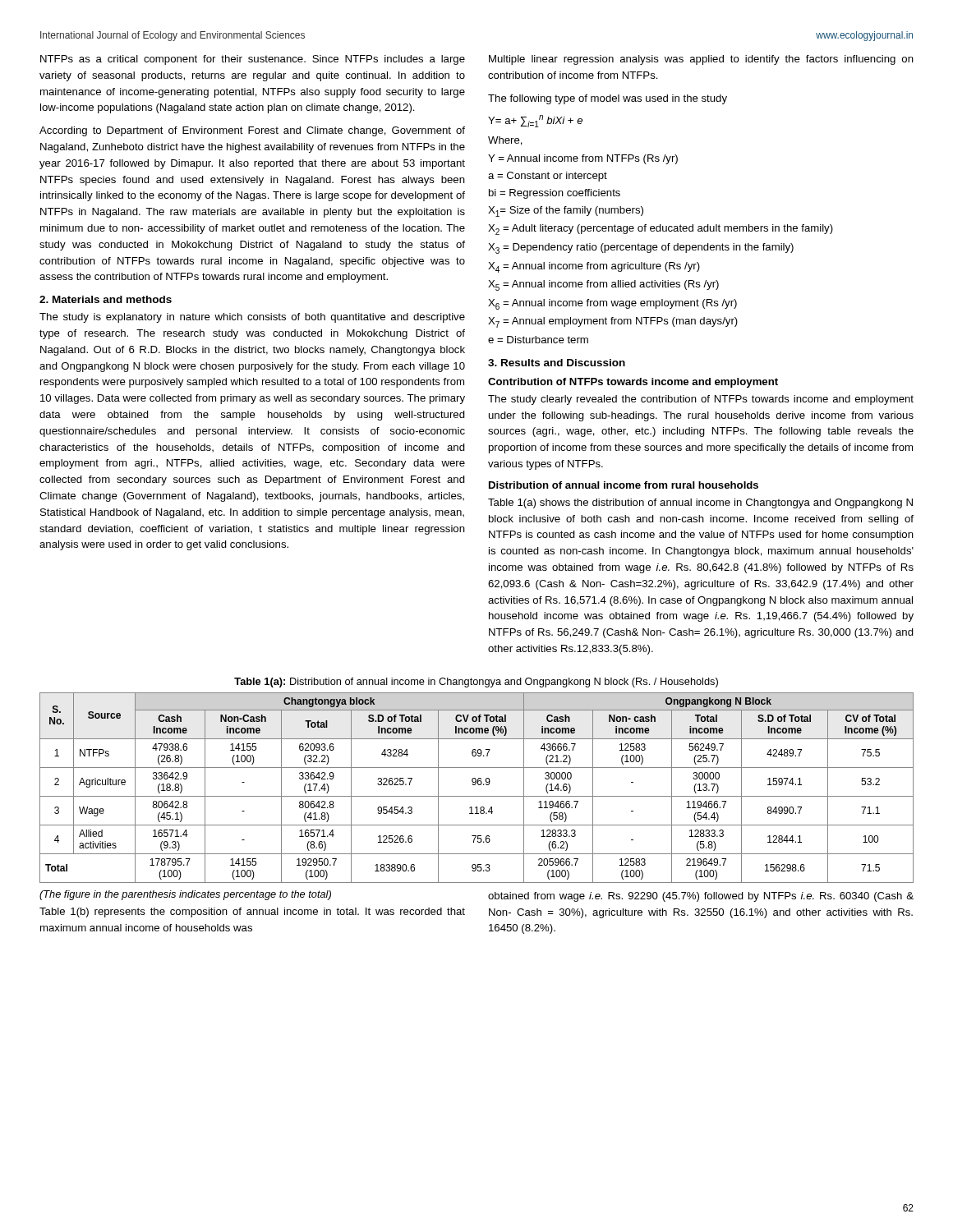Click the passage that begins "X1= Size of the family"
The width and height of the screenshot is (953, 1232).
click(566, 211)
